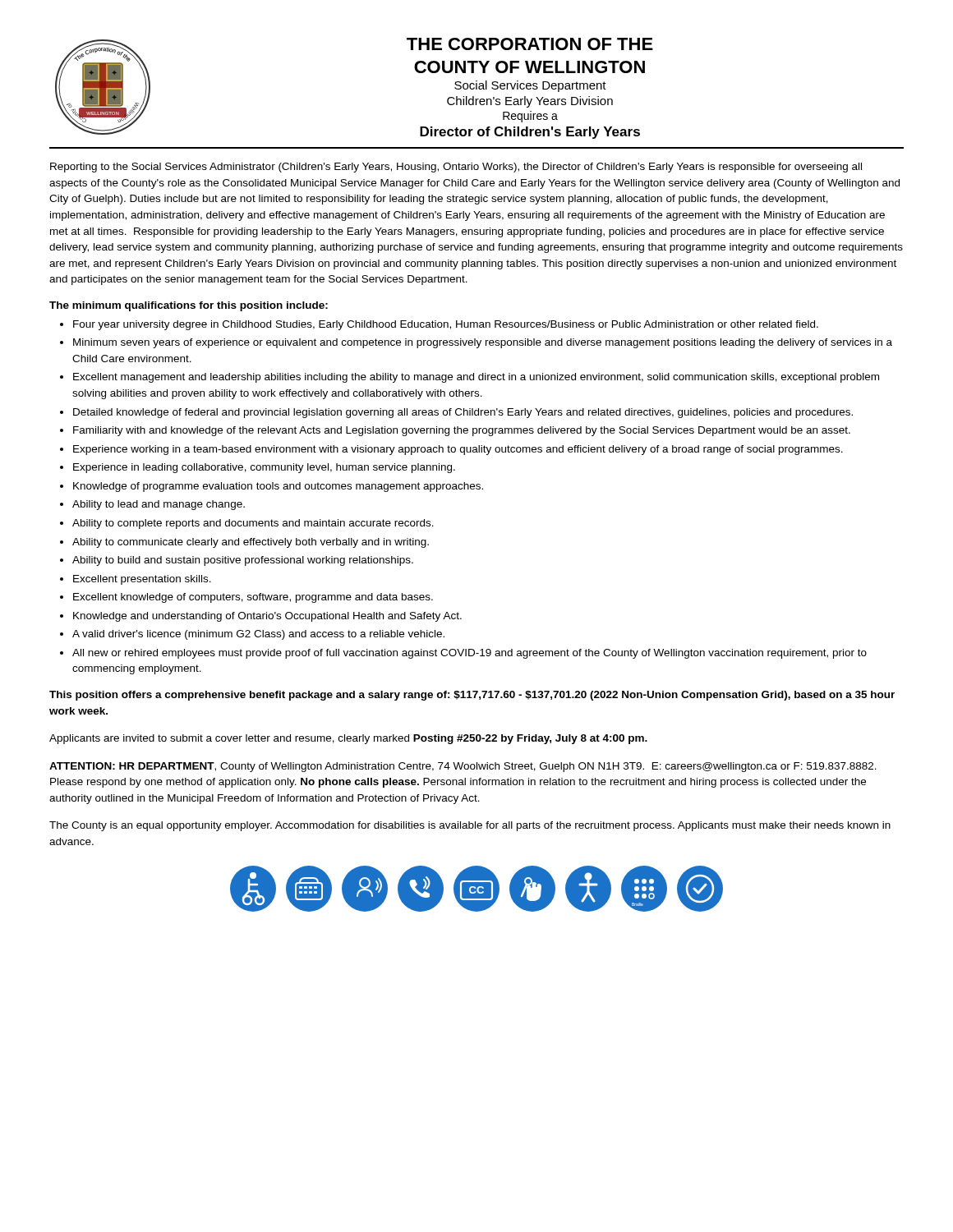The image size is (953, 1232).
Task: Point to the region starting "Experience in leading collaborative, community"
Action: coord(264,467)
